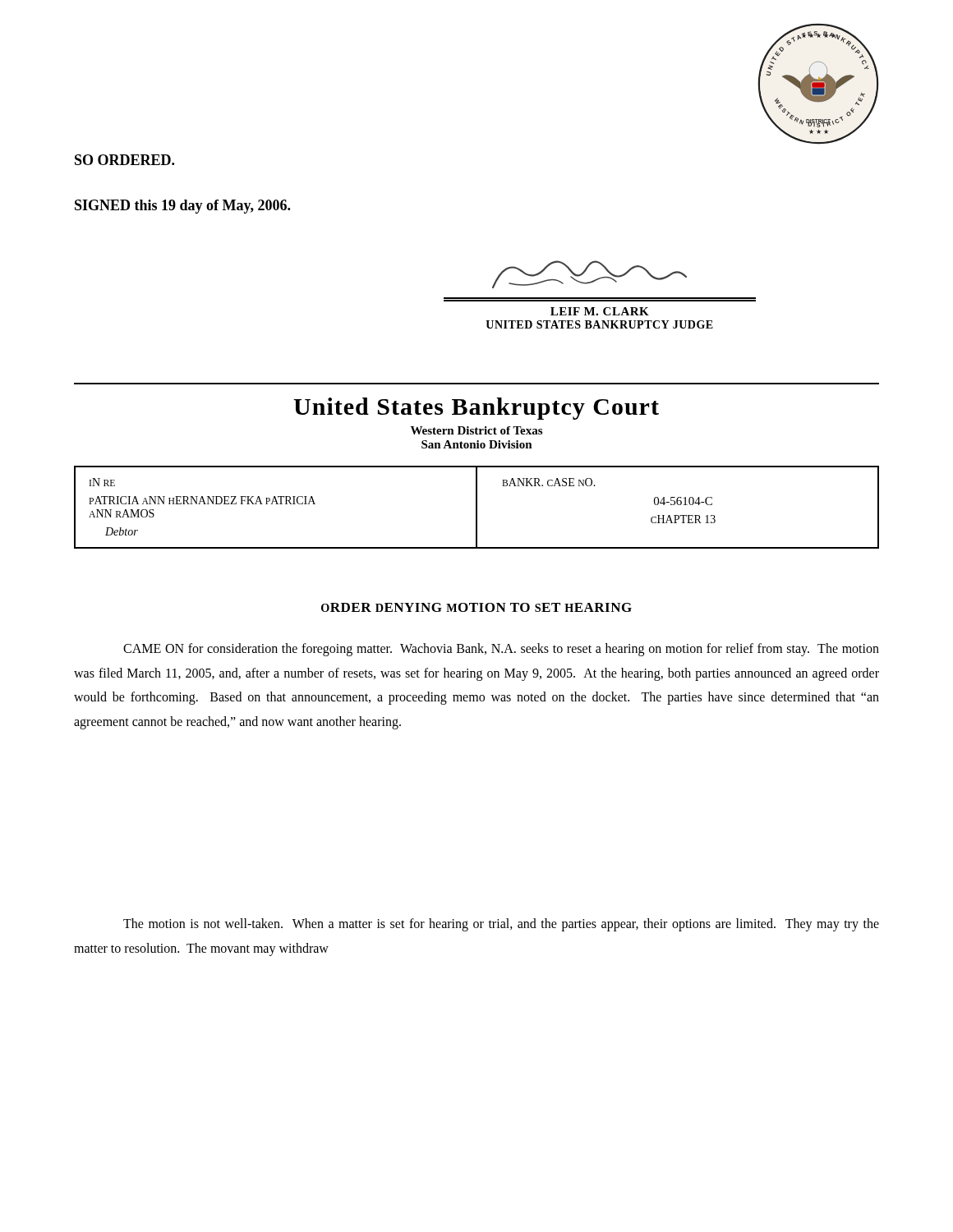The image size is (953, 1232).
Task: Select the text block that says "The motion is not"
Action: click(x=476, y=936)
